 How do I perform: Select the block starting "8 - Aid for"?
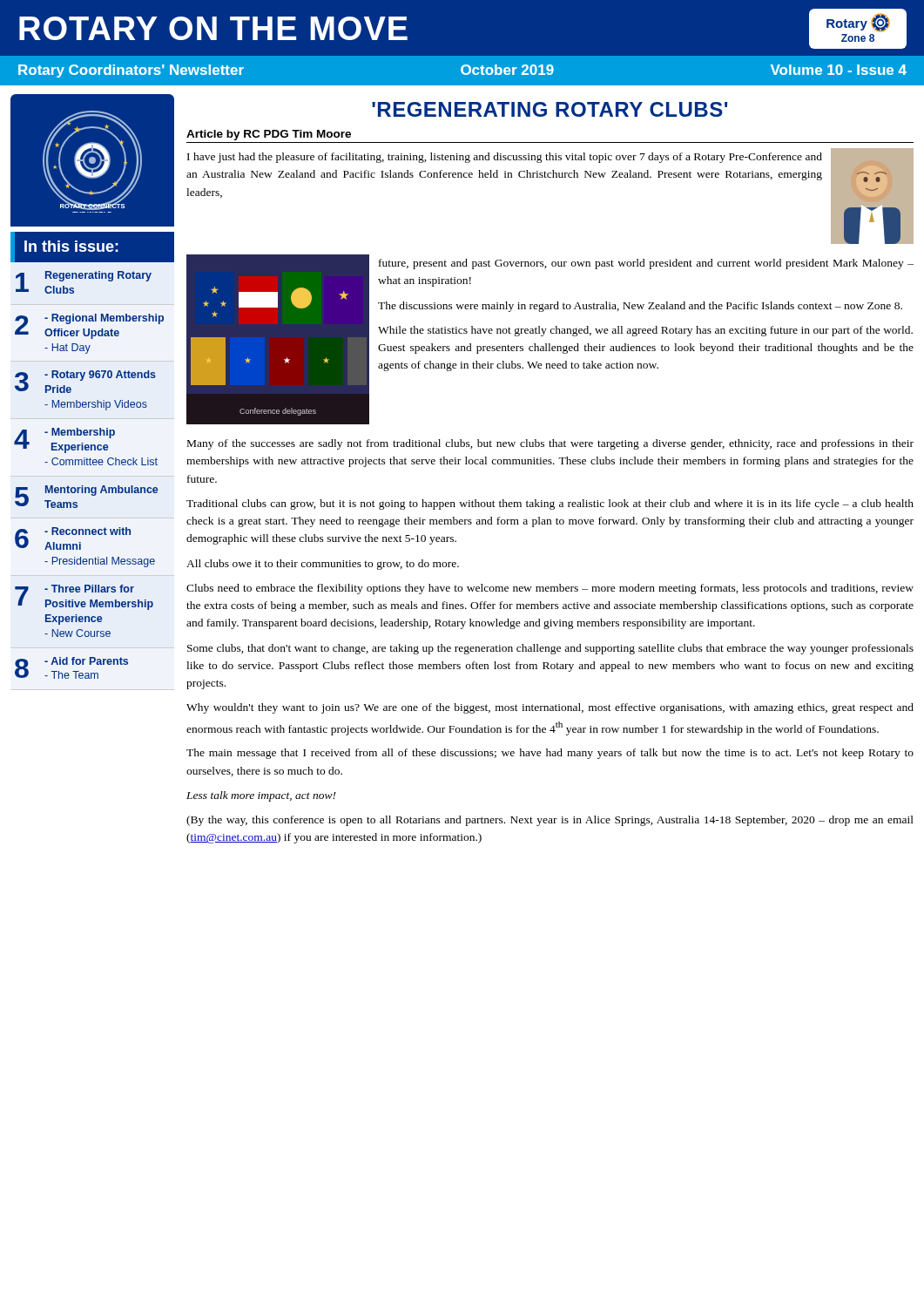tap(71, 668)
